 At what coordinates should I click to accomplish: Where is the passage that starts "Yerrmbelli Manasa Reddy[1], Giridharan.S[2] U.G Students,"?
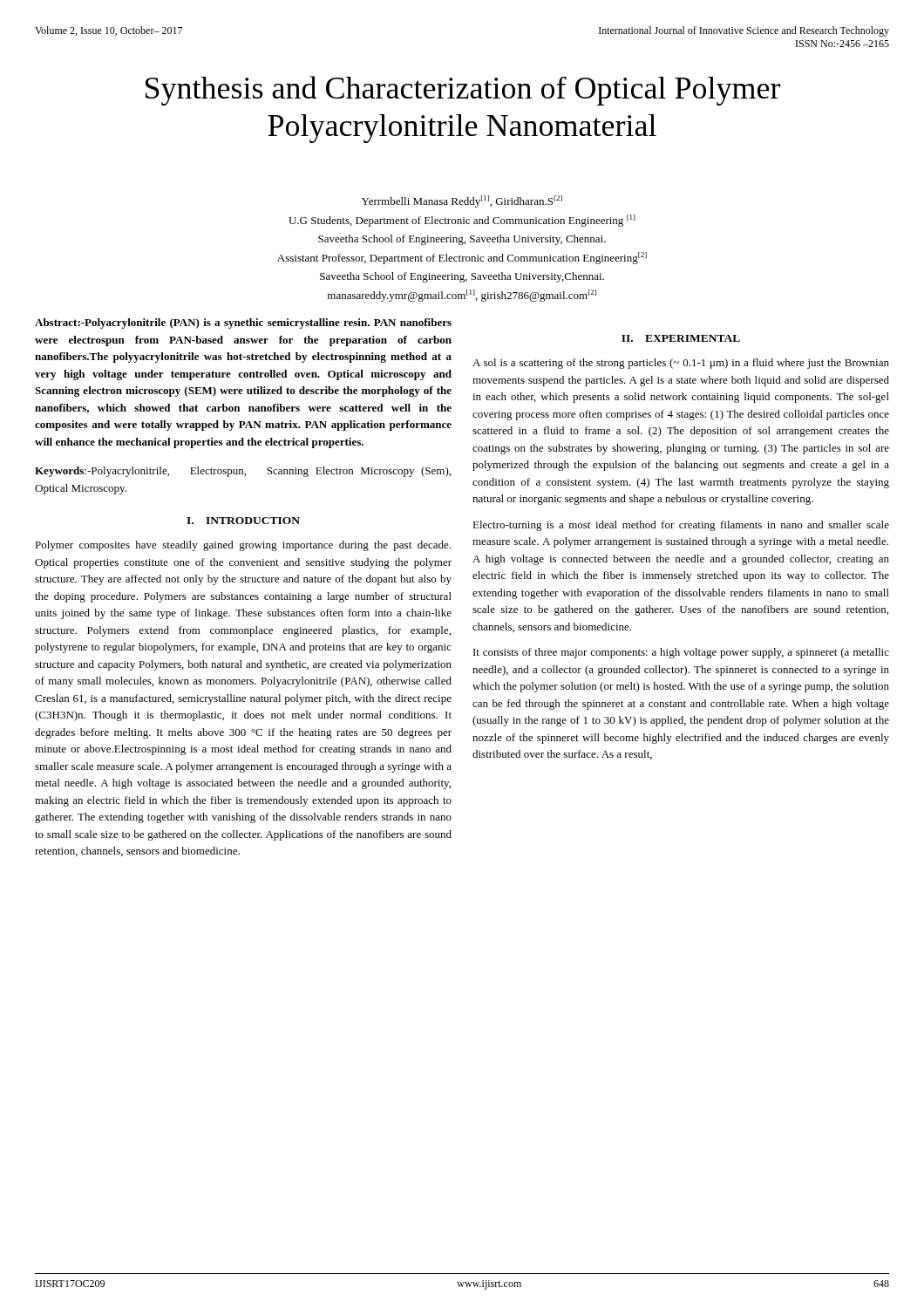tap(462, 248)
